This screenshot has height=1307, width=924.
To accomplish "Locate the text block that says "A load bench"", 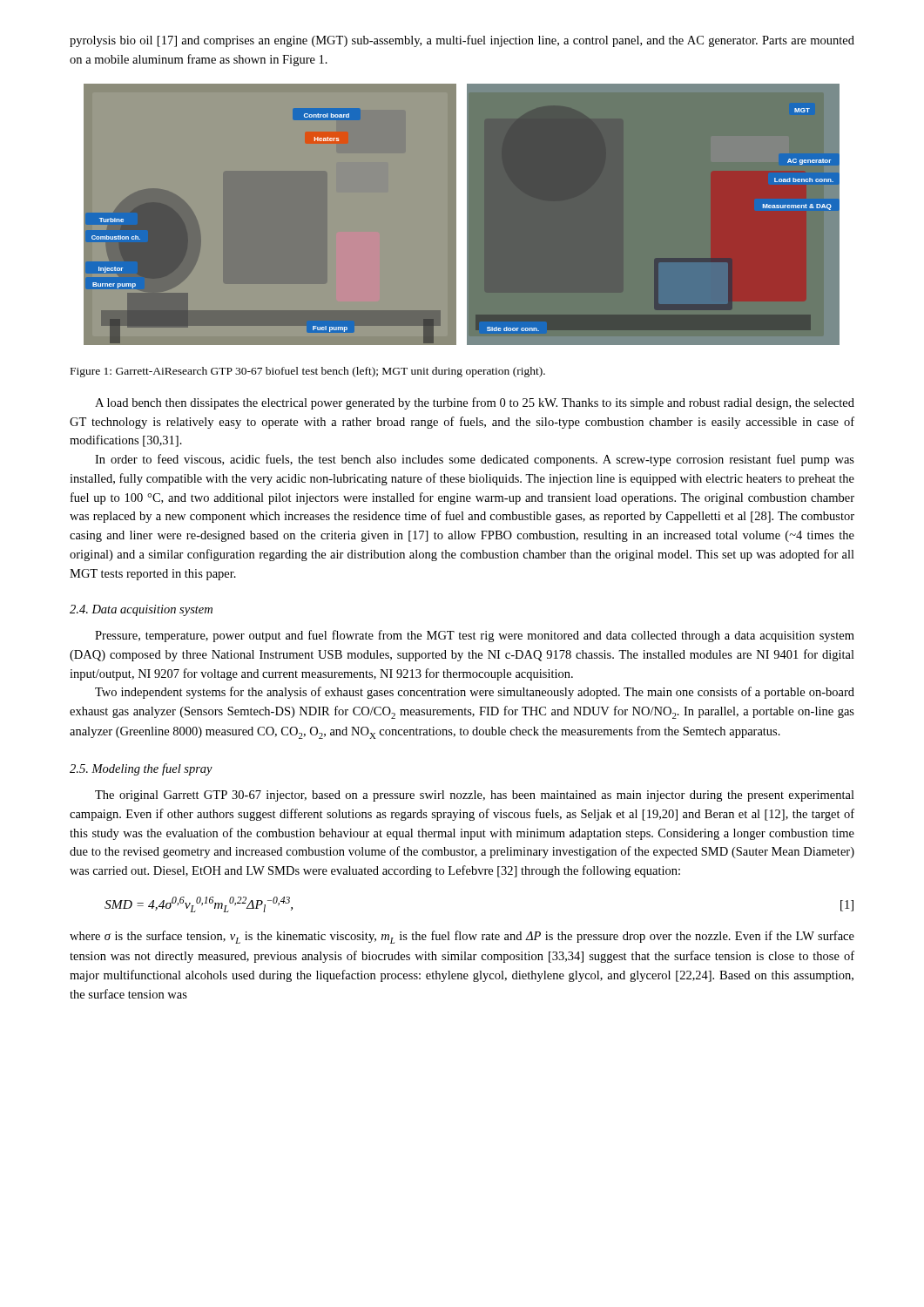I will pyautogui.click(x=462, y=488).
